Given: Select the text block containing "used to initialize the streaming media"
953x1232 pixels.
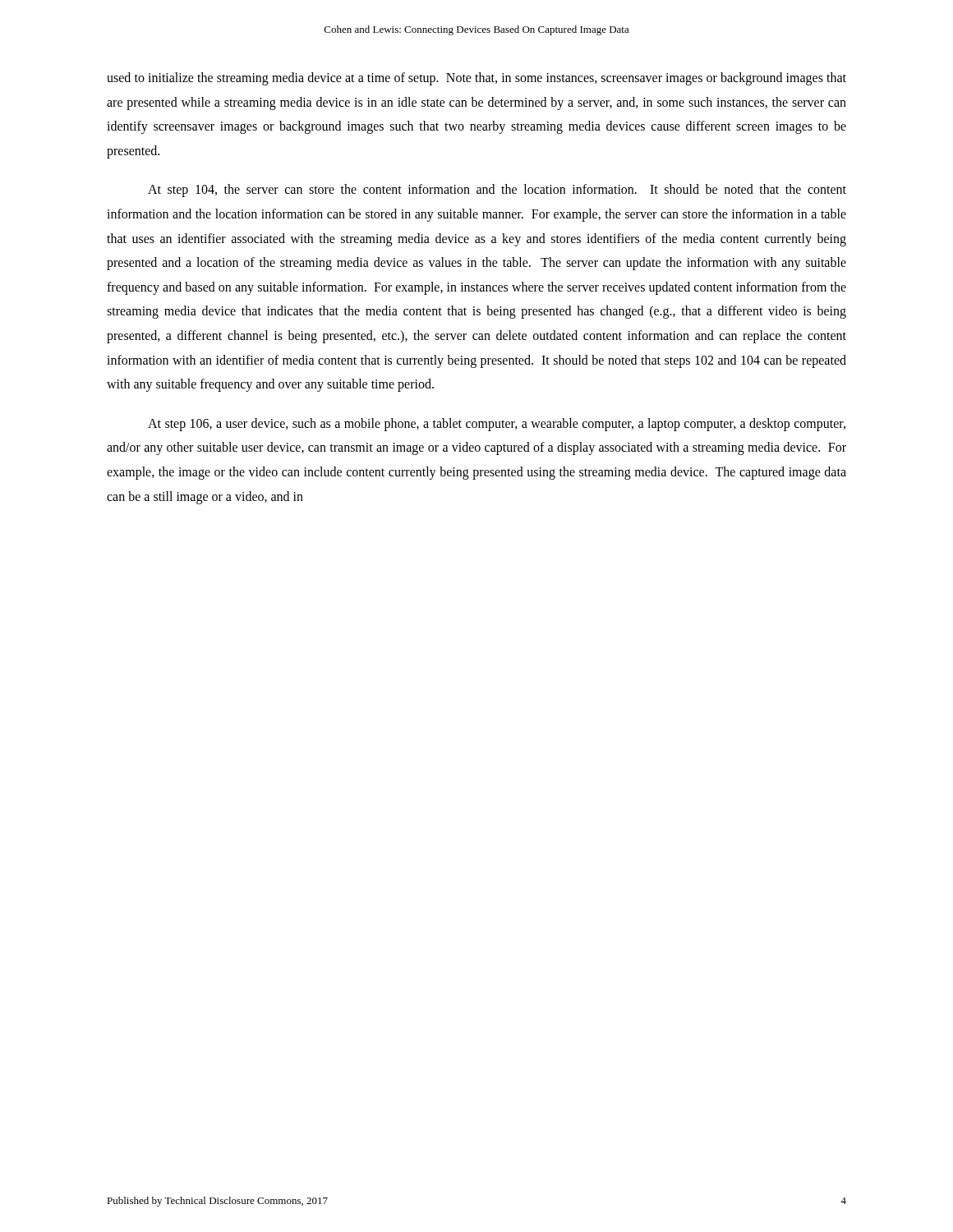Looking at the screenshot, I should [476, 114].
